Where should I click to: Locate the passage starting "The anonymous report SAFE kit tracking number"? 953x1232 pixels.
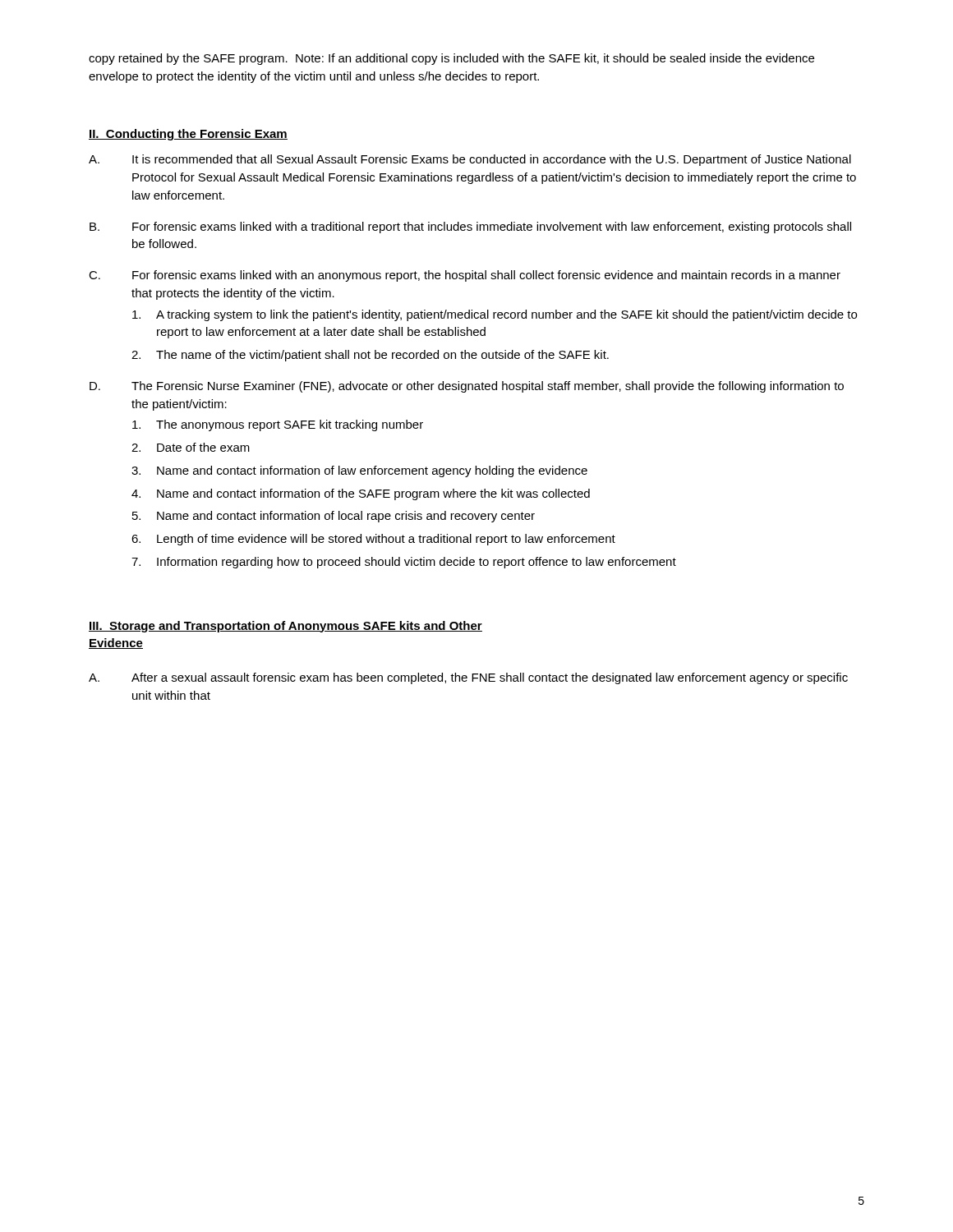point(278,425)
